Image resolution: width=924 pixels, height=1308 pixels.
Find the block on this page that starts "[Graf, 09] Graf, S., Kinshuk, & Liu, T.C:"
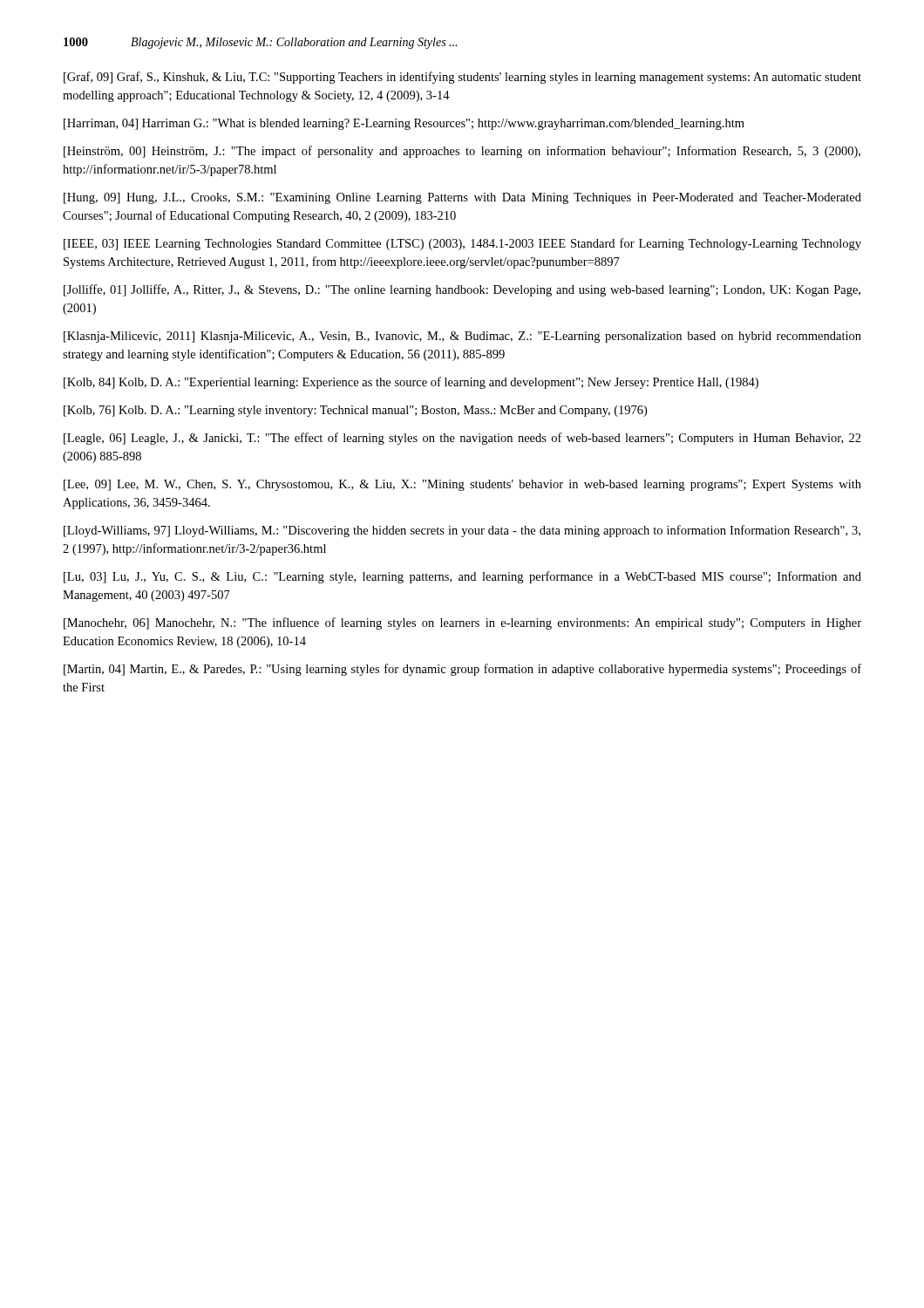pos(462,86)
